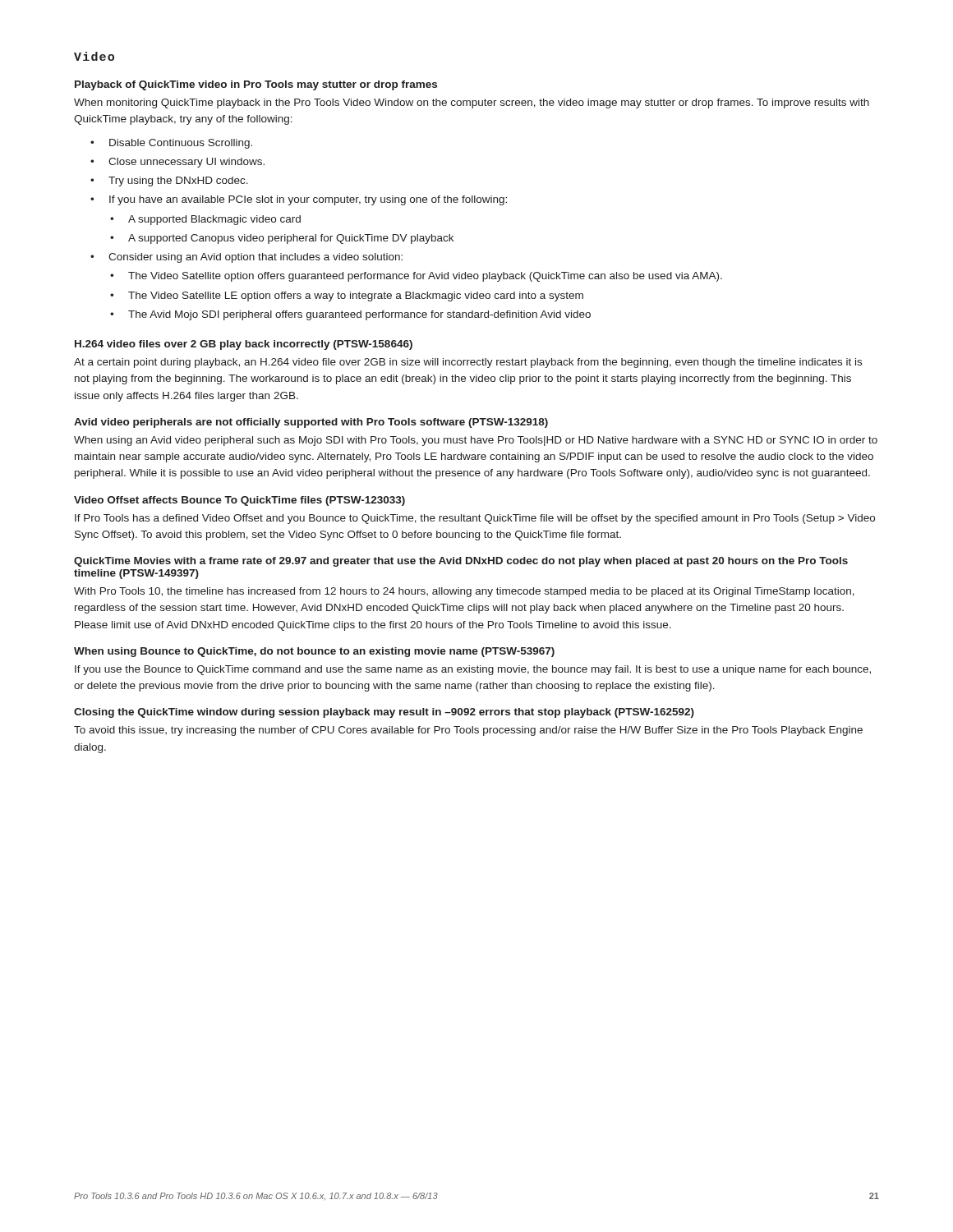The image size is (953, 1232).
Task: Click where it says "•Disable Continuous Scrolling."
Action: (x=172, y=143)
